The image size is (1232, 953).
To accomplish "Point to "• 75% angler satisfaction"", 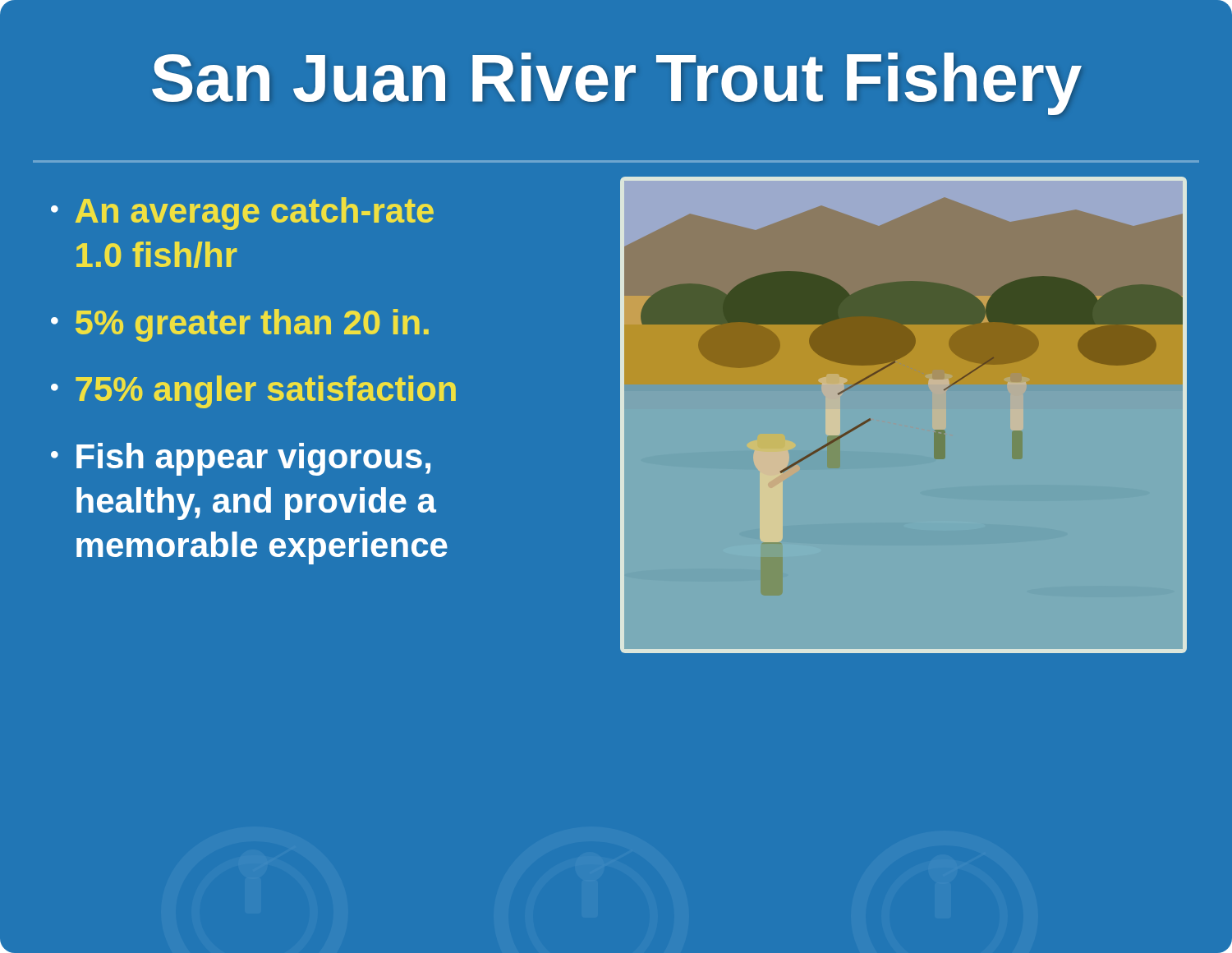I will click(x=254, y=390).
